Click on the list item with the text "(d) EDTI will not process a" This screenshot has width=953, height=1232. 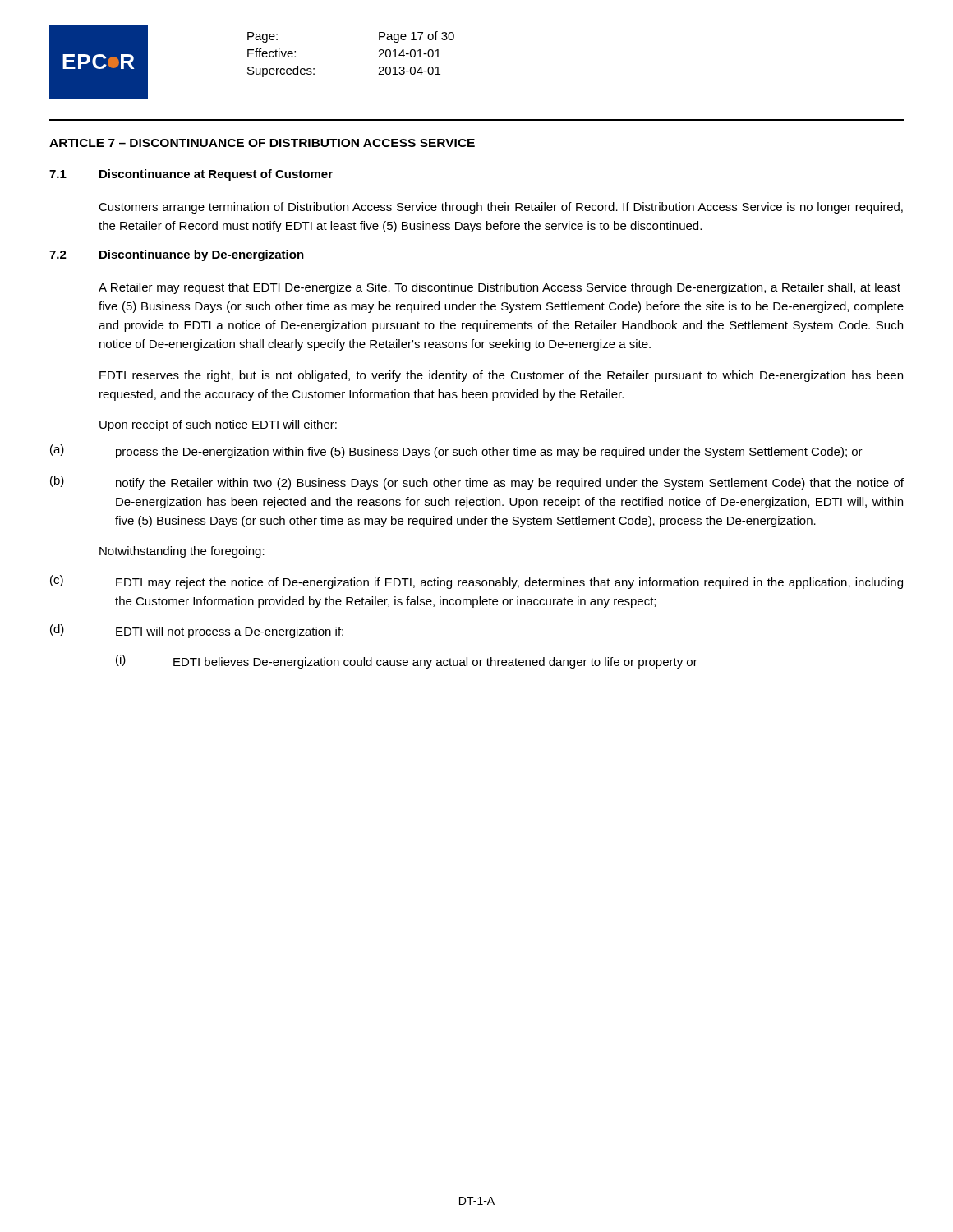[x=197, y=631]
